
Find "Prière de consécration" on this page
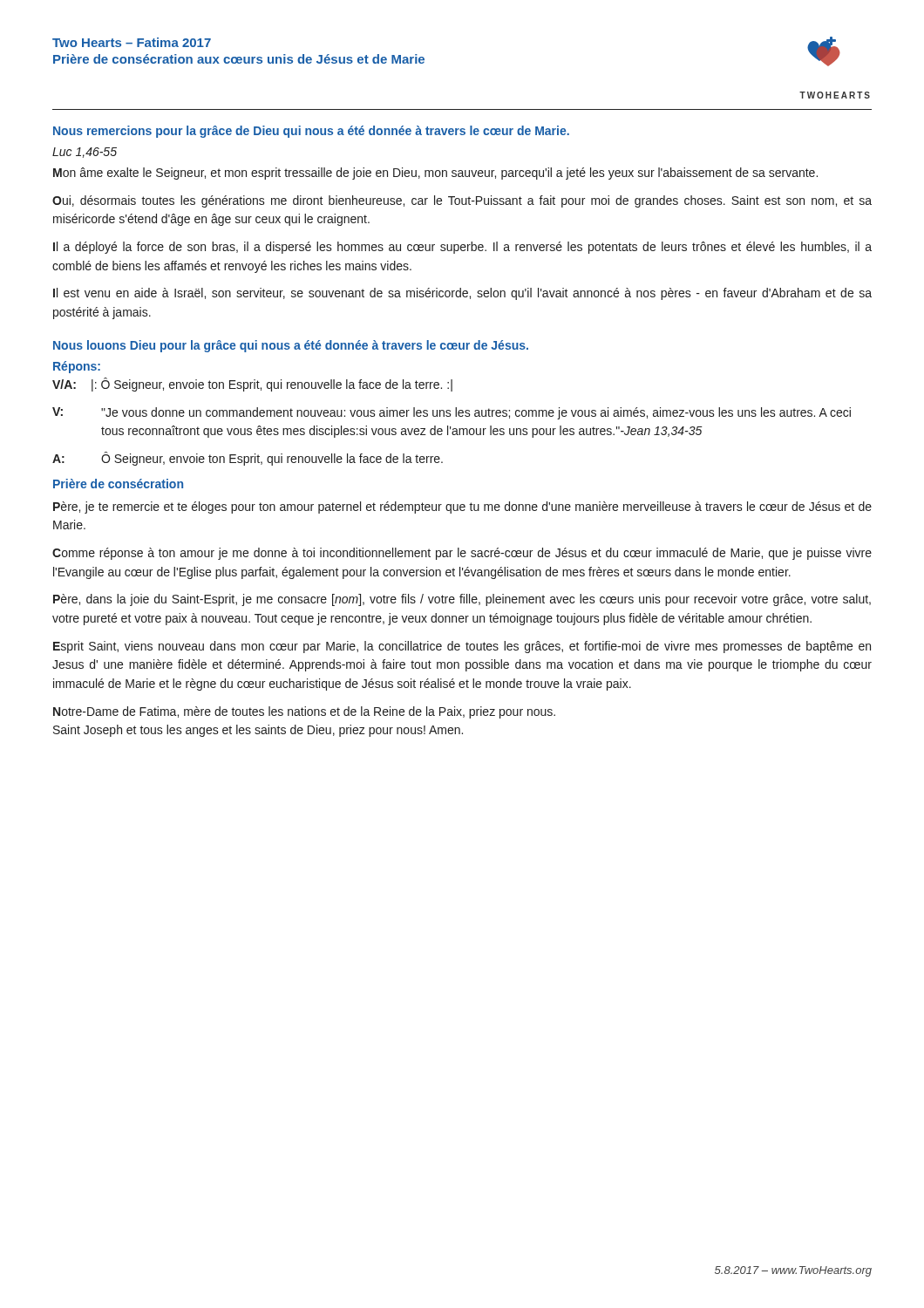118,484
